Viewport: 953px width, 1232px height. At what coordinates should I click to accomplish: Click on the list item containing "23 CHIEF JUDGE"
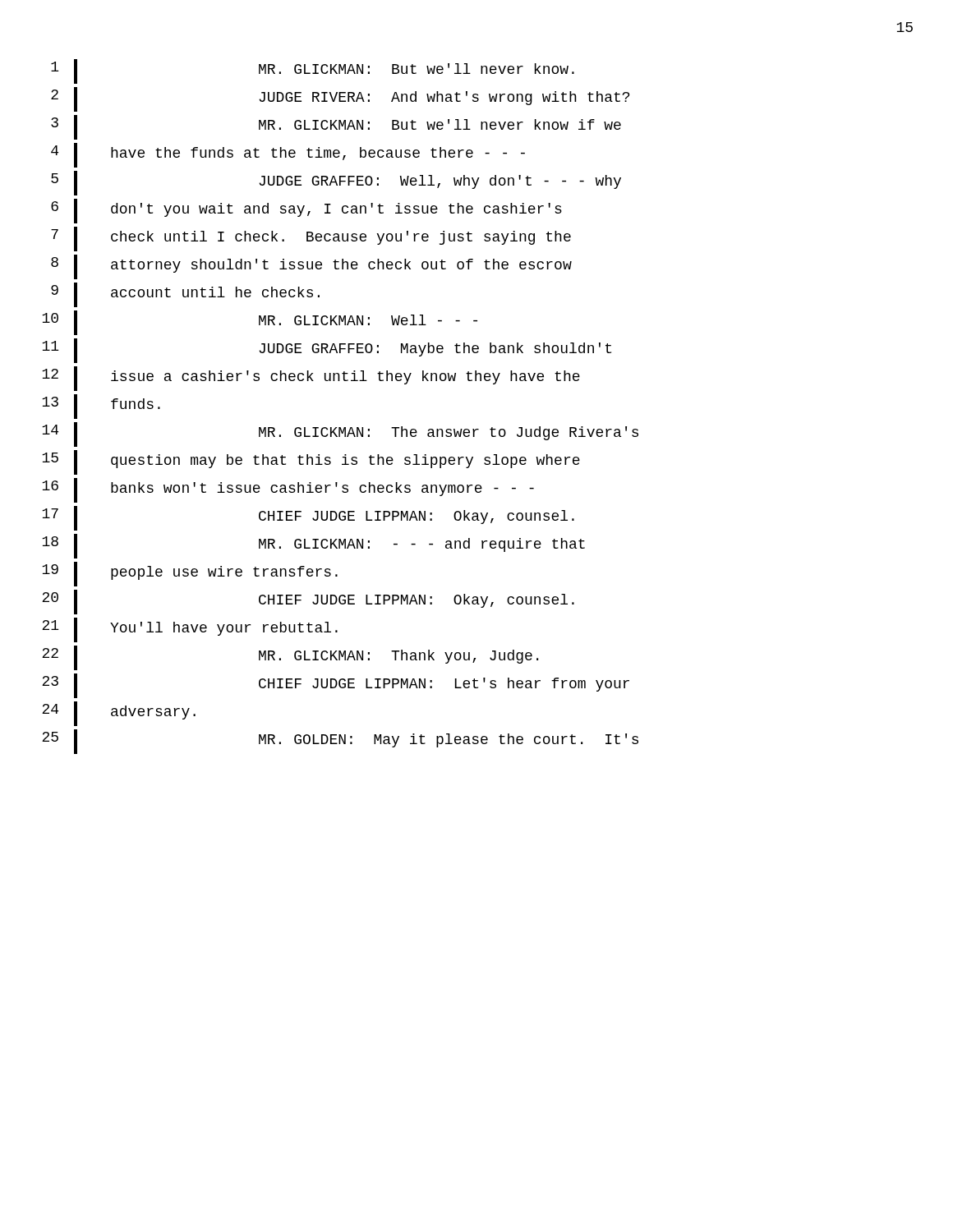pyautogui.click(x=476, y=686)
